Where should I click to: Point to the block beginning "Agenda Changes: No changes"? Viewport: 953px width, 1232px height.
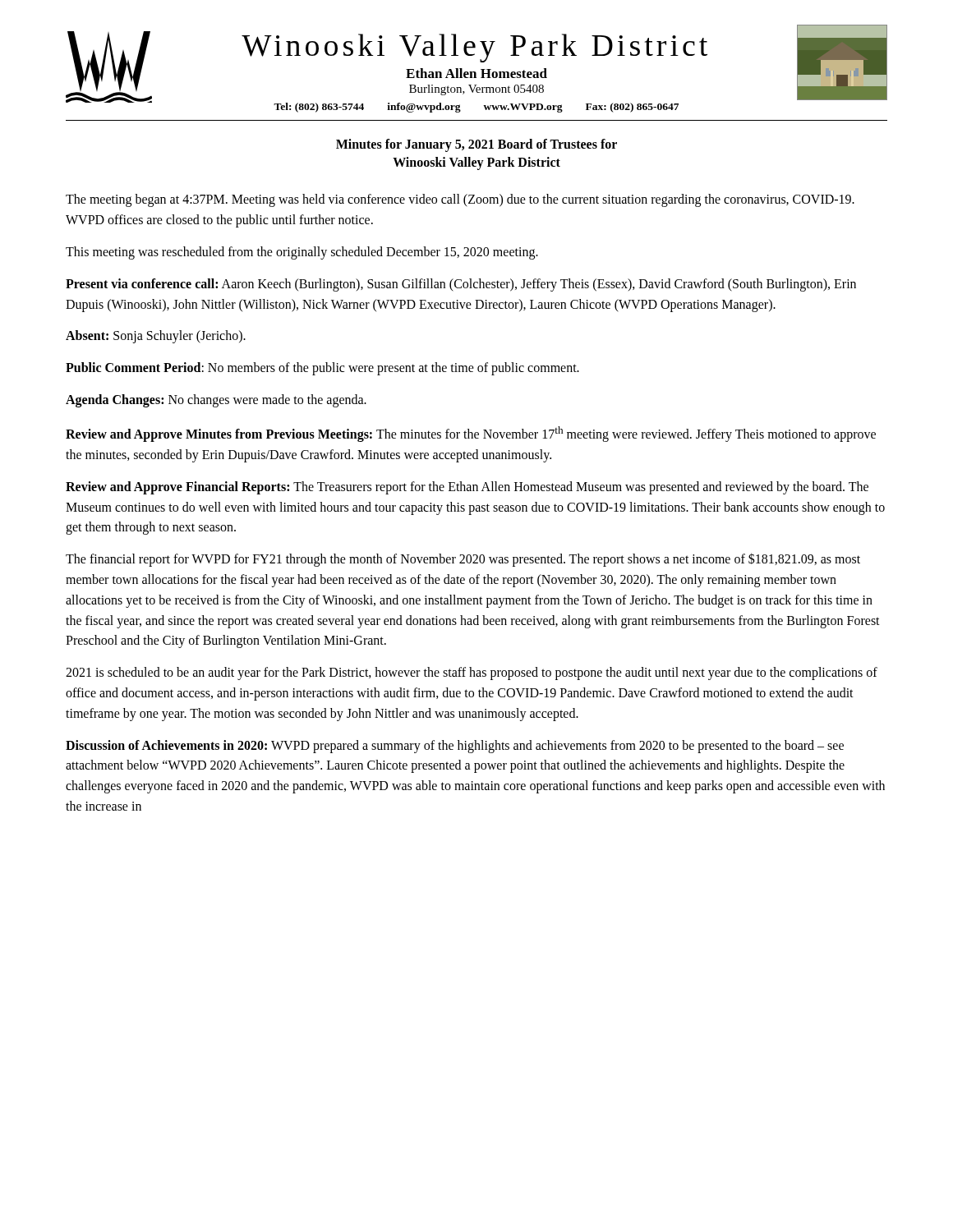pos(216,400)
